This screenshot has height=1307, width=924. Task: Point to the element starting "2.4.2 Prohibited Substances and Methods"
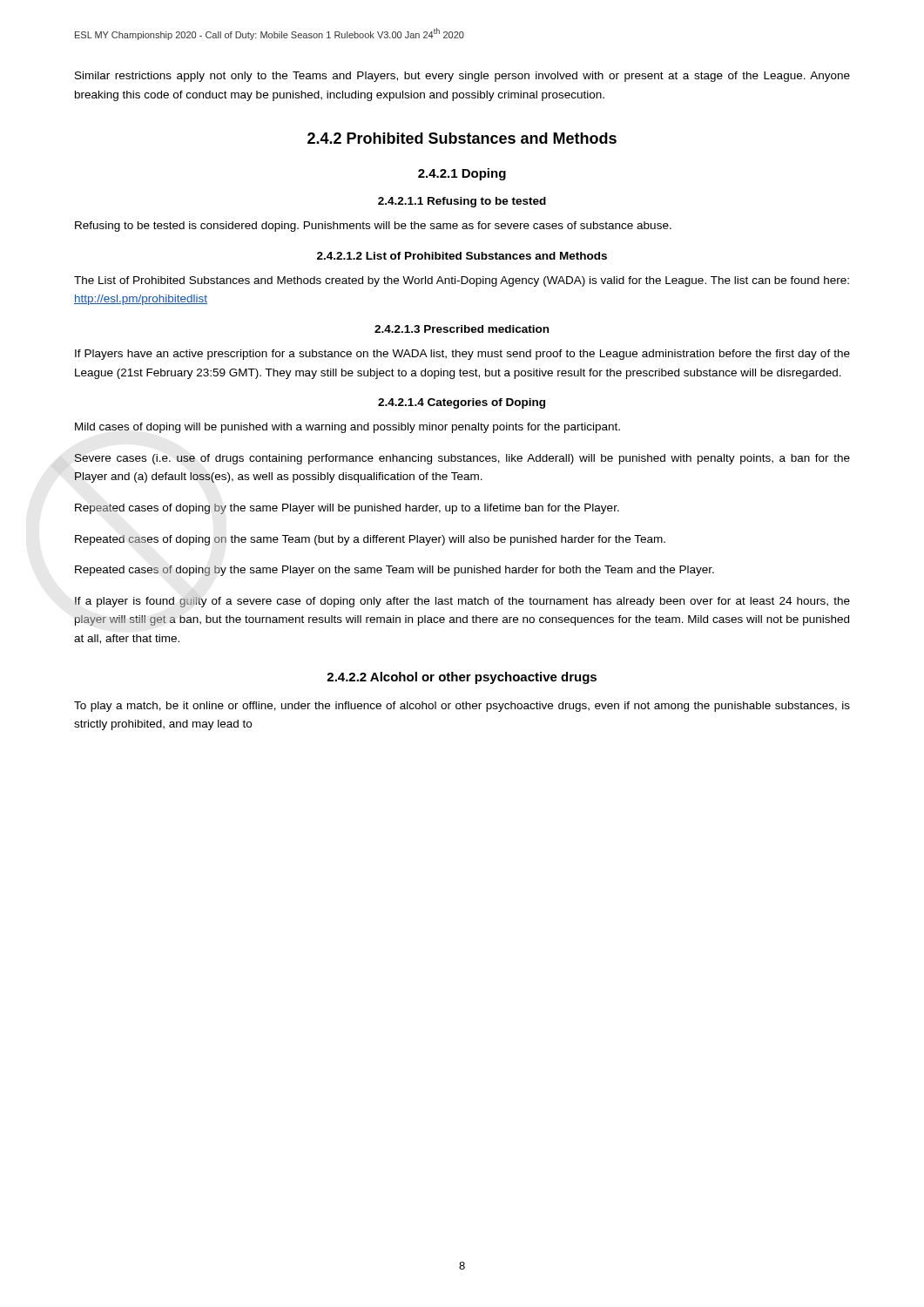click(x=462, y=139)
